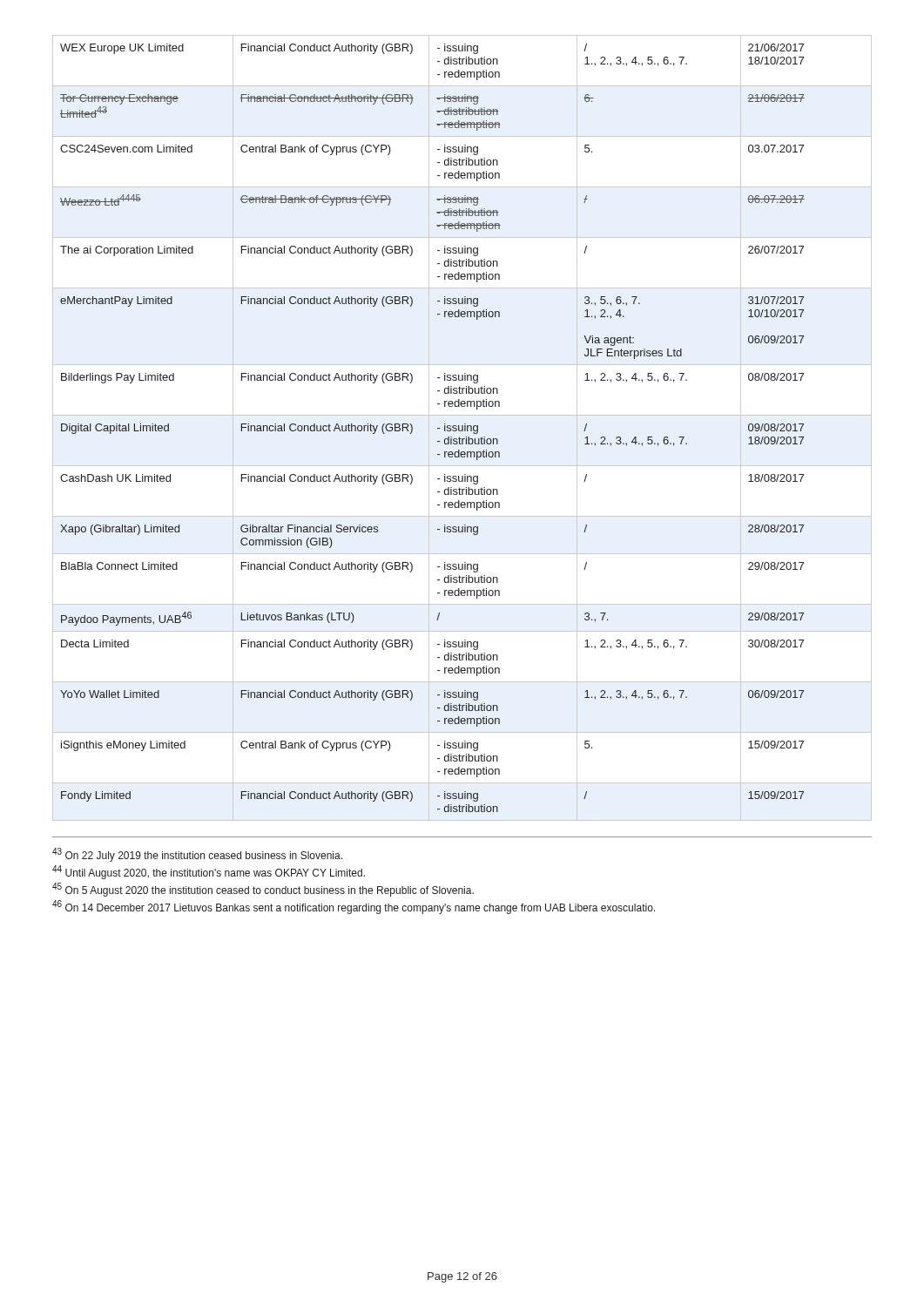
Task: Navigate to the text starting "44 Until August 2020, the"
Action: (209, 872)
